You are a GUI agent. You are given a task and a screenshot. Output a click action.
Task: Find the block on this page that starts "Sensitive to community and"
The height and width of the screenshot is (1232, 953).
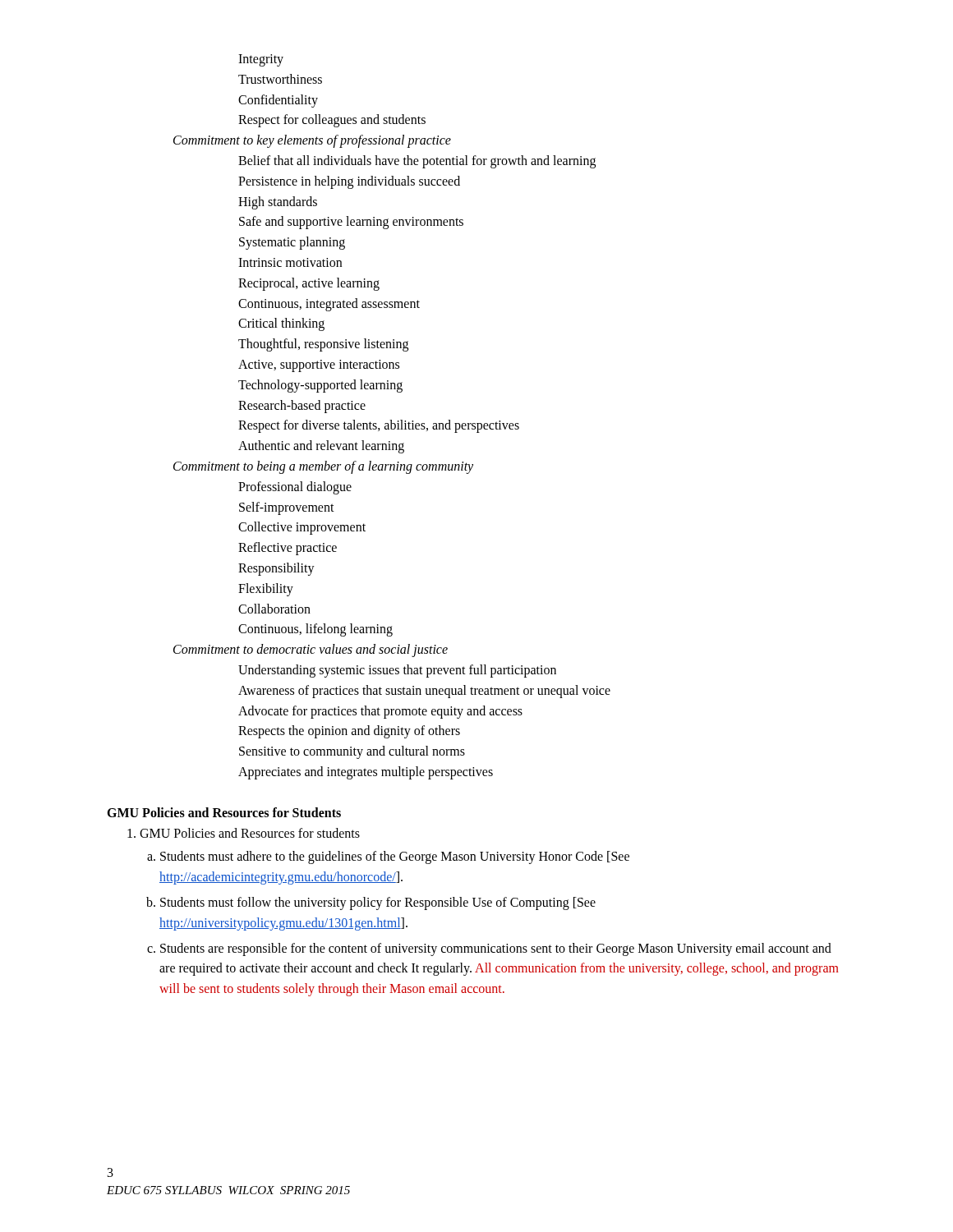(352, 751)
